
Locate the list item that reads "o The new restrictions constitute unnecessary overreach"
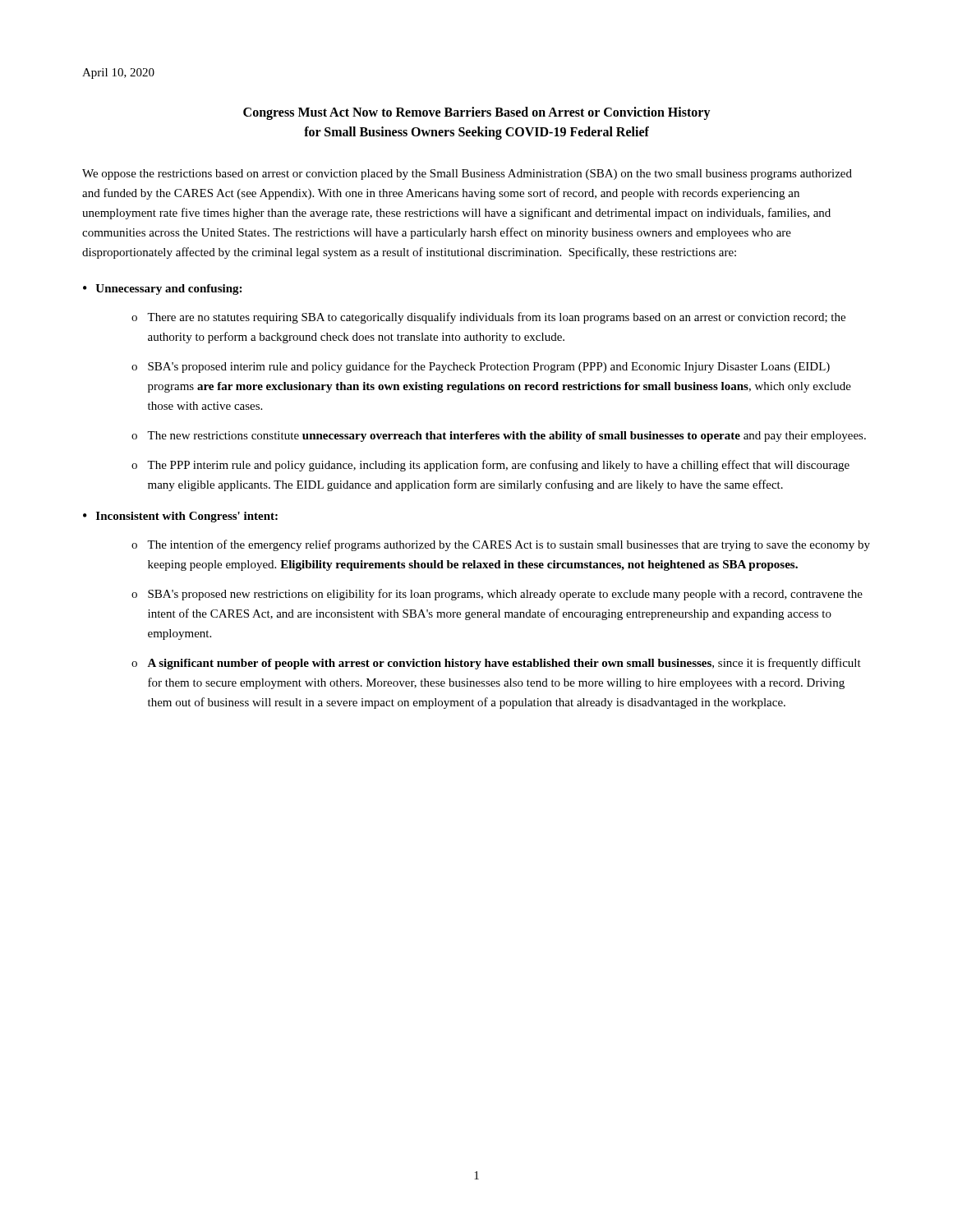tap(501, 436)
